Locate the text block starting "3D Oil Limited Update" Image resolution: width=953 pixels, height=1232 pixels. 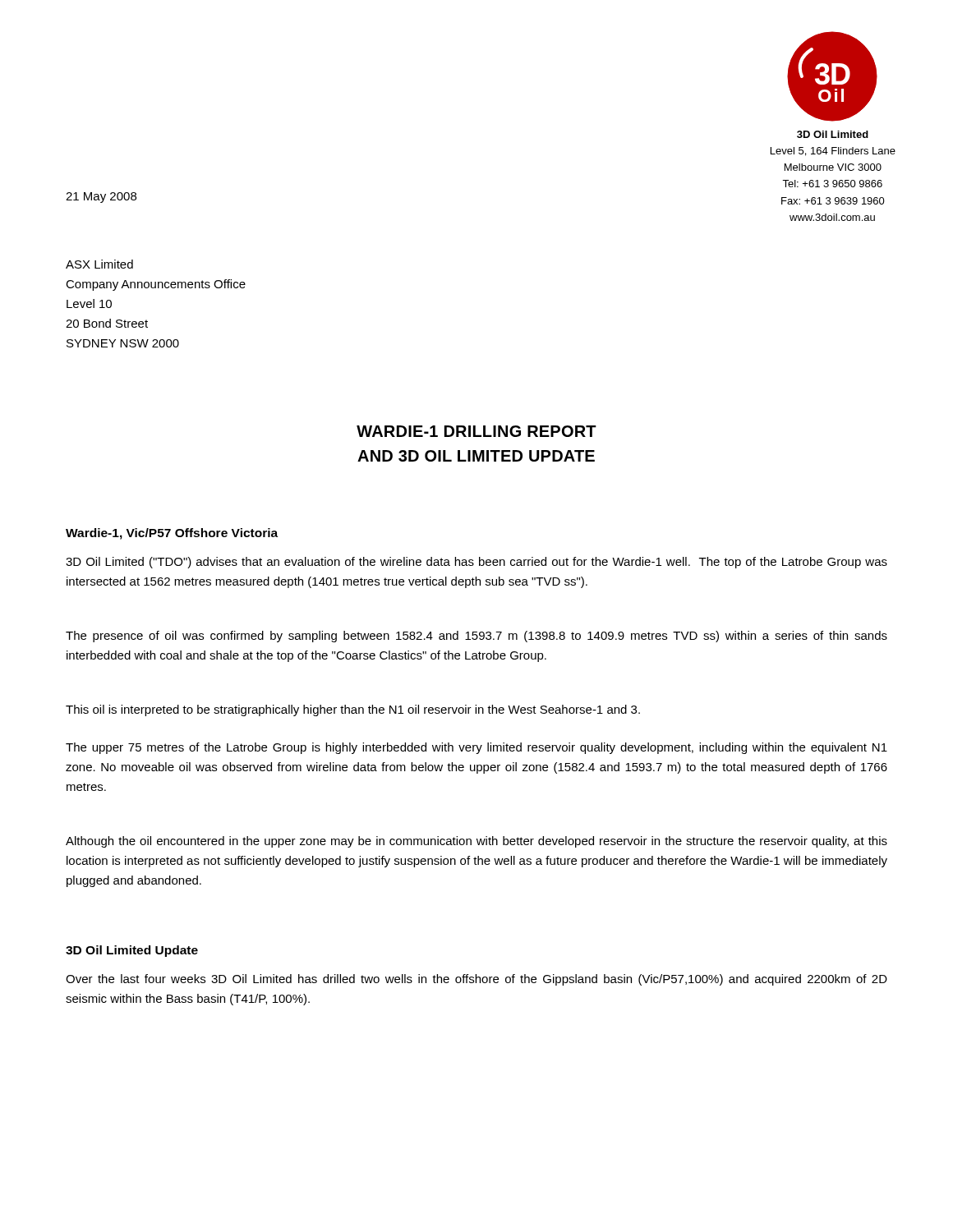tap(132, 950)
